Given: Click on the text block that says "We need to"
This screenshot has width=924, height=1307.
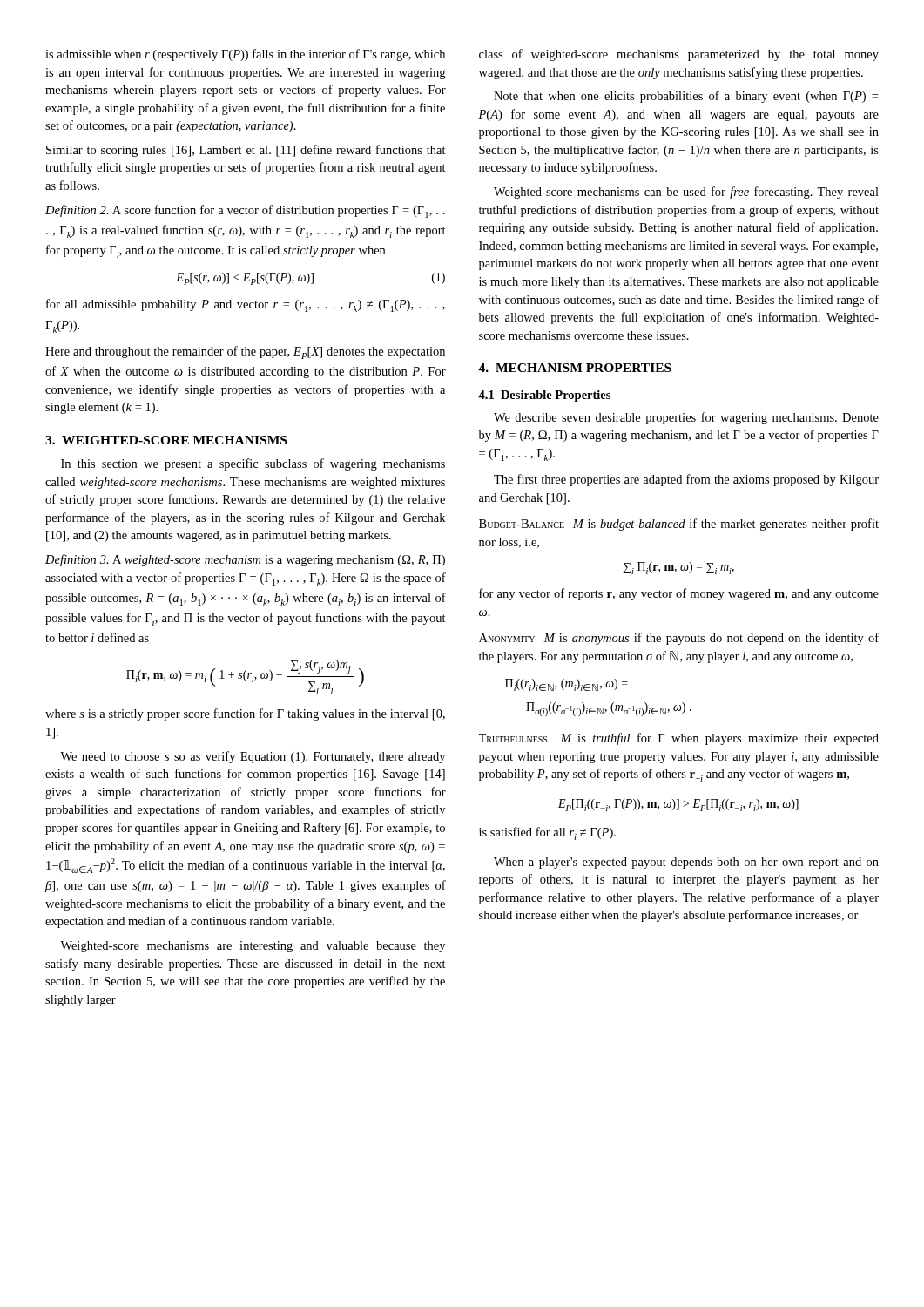Looking at the screenshot, I should tap(245, 839).
